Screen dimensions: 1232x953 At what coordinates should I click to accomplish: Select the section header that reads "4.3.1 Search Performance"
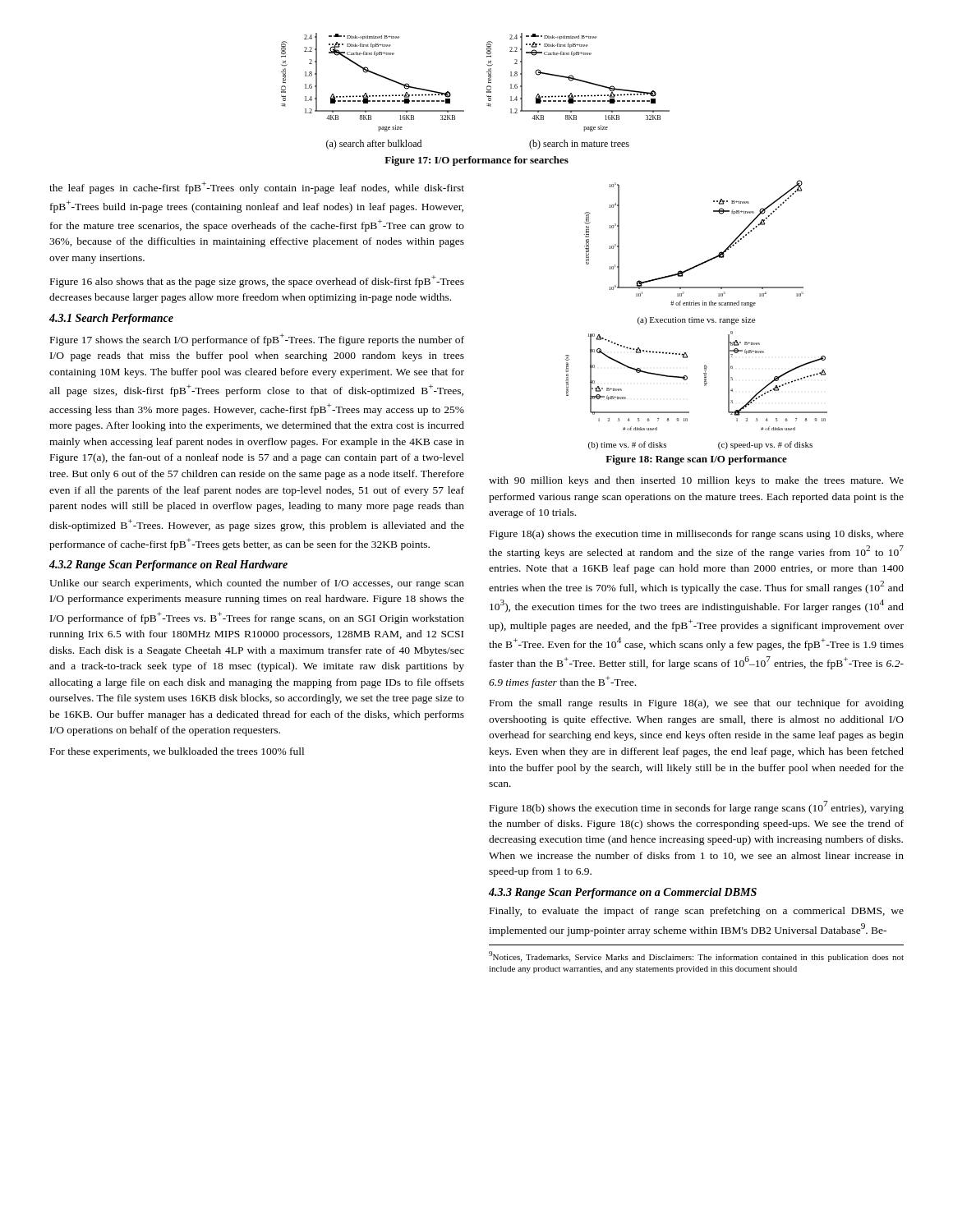[111, 318]
